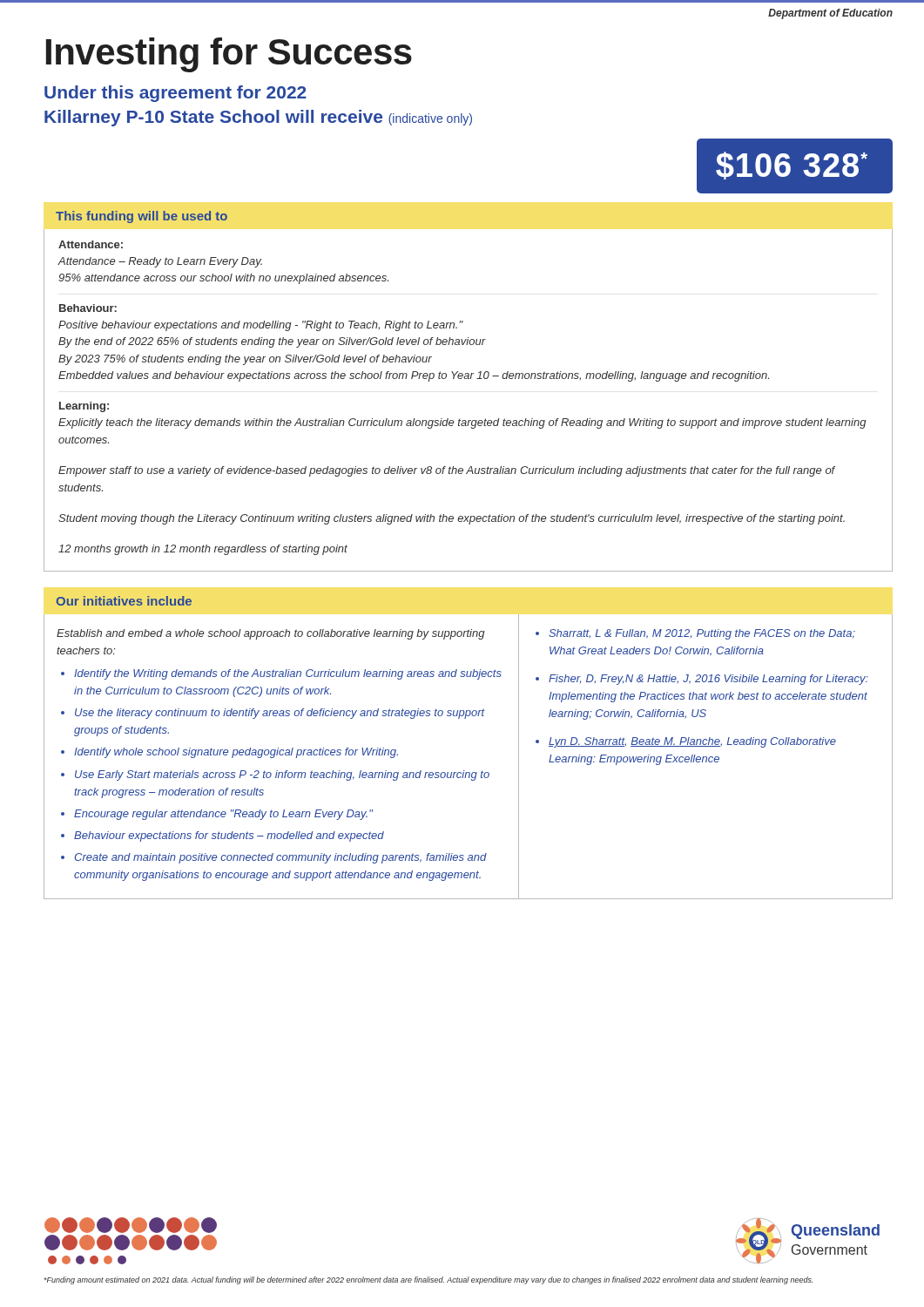Click on the text block that says "Attendance: Attendance –"

[x=91, y=244]
